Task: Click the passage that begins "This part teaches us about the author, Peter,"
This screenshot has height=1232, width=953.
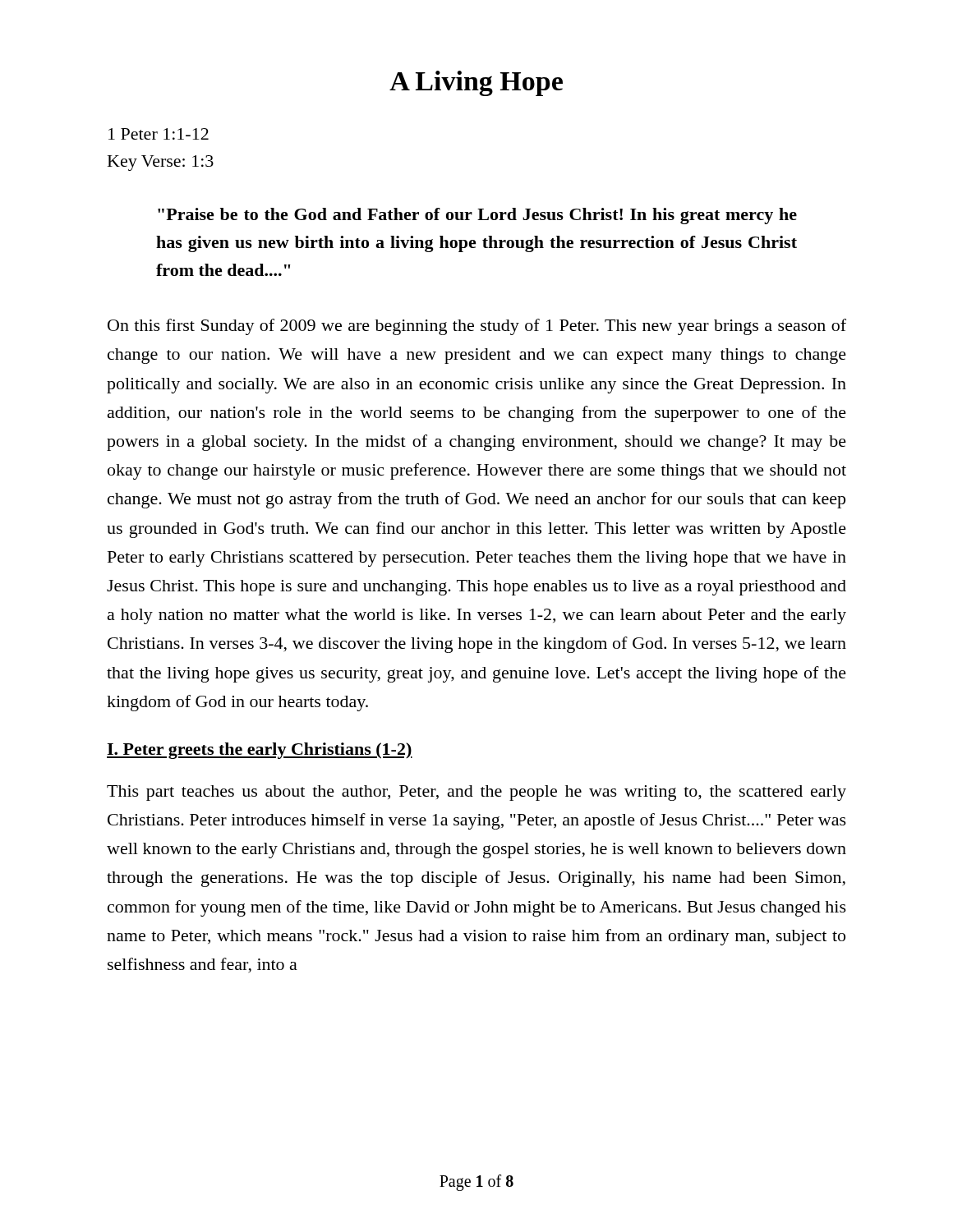Action: pos(476,877)
